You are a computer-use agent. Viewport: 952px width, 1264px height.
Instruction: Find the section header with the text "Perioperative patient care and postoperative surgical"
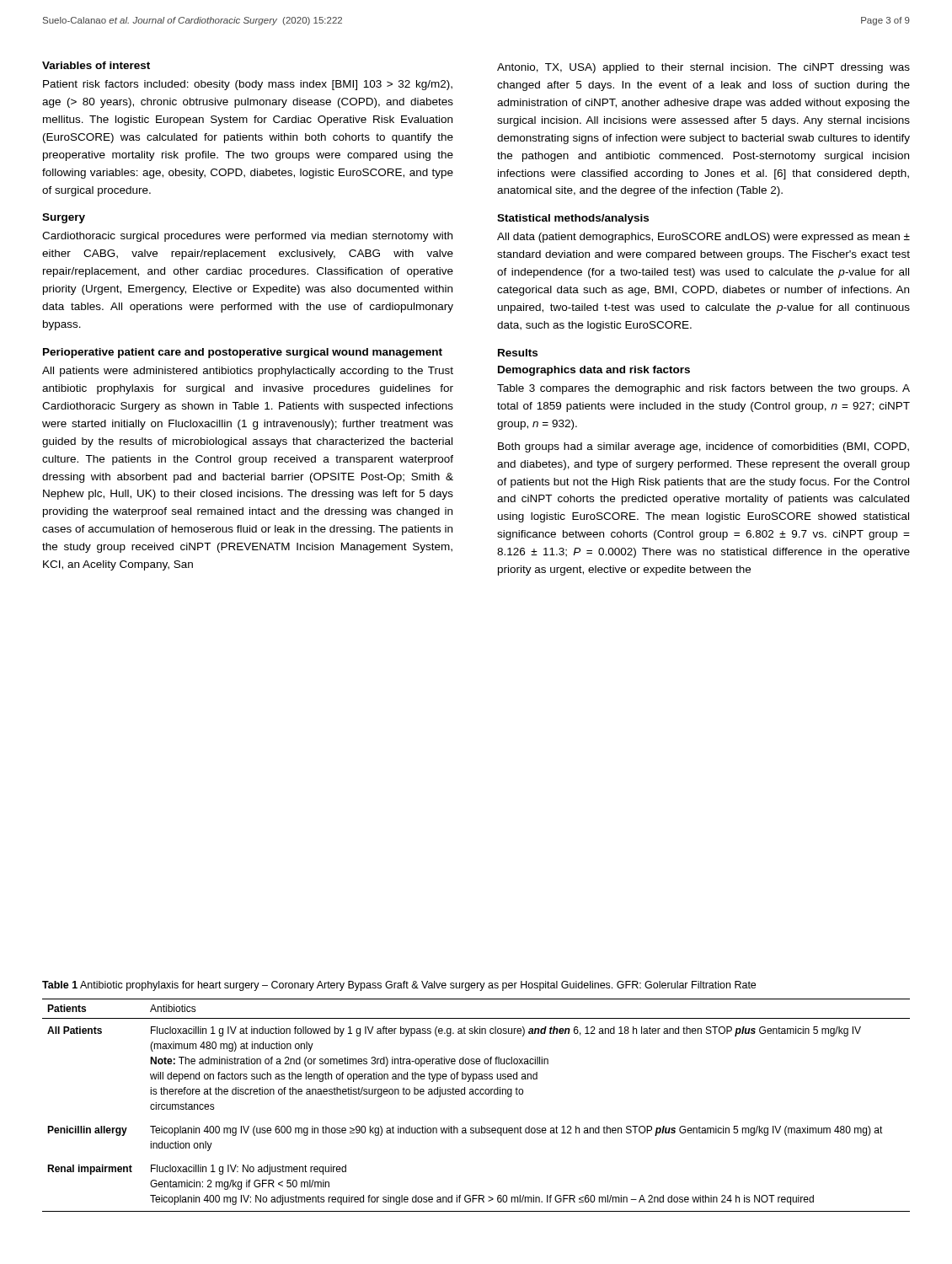[x=242, y=352]
